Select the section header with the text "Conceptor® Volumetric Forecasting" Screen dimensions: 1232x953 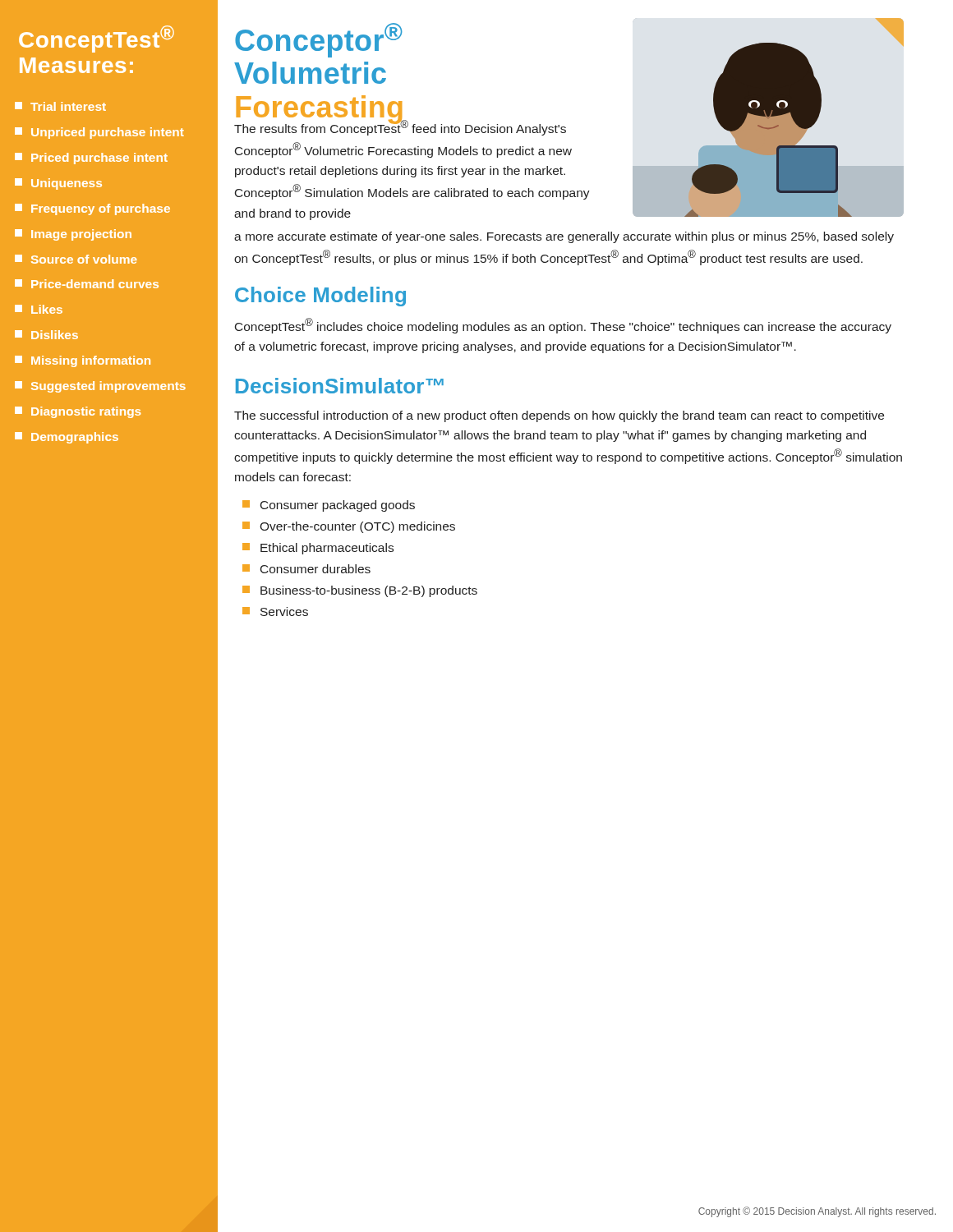[x=319, y=40]
